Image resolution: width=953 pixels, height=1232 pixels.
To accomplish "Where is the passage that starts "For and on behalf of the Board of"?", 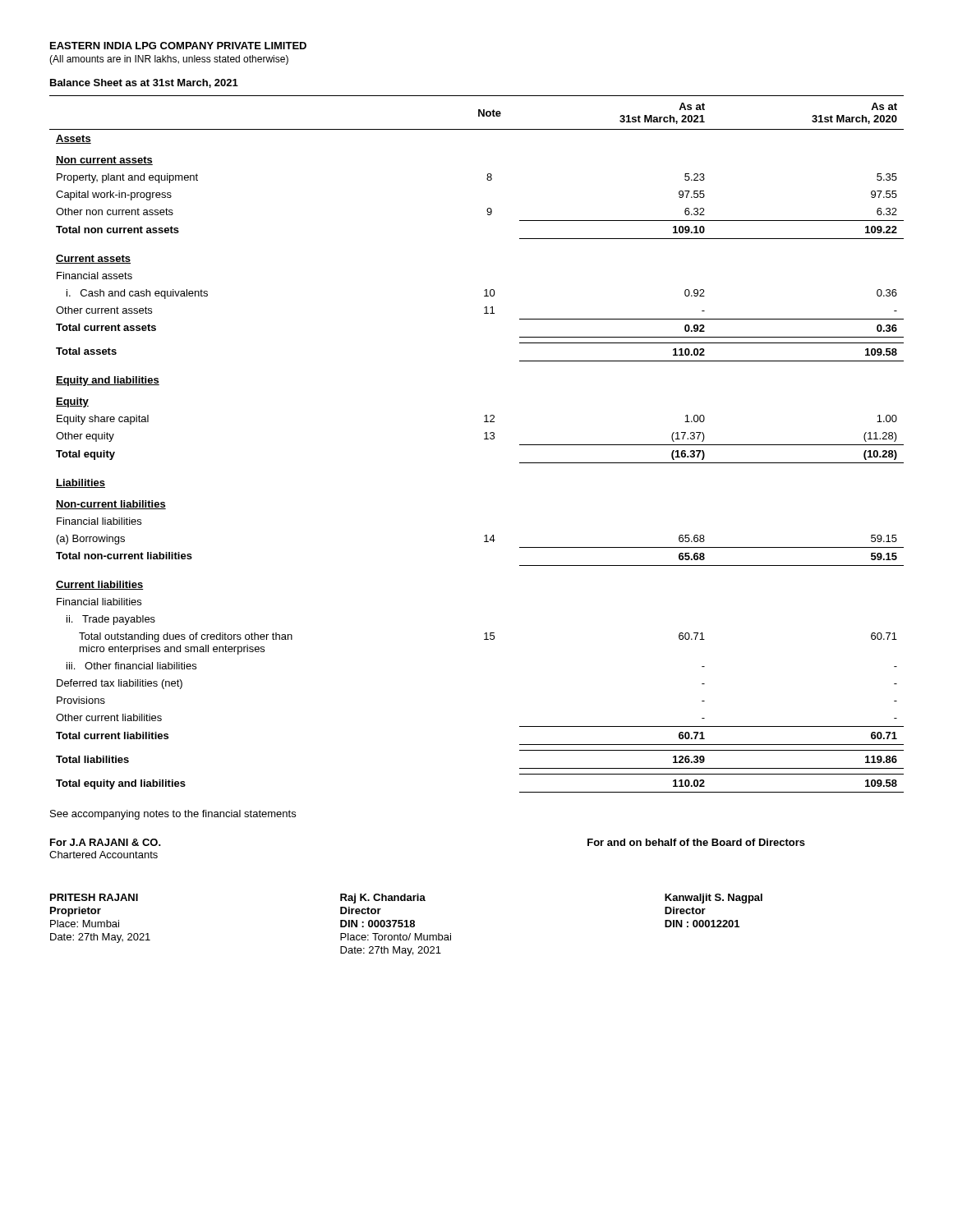I will 696,842.
